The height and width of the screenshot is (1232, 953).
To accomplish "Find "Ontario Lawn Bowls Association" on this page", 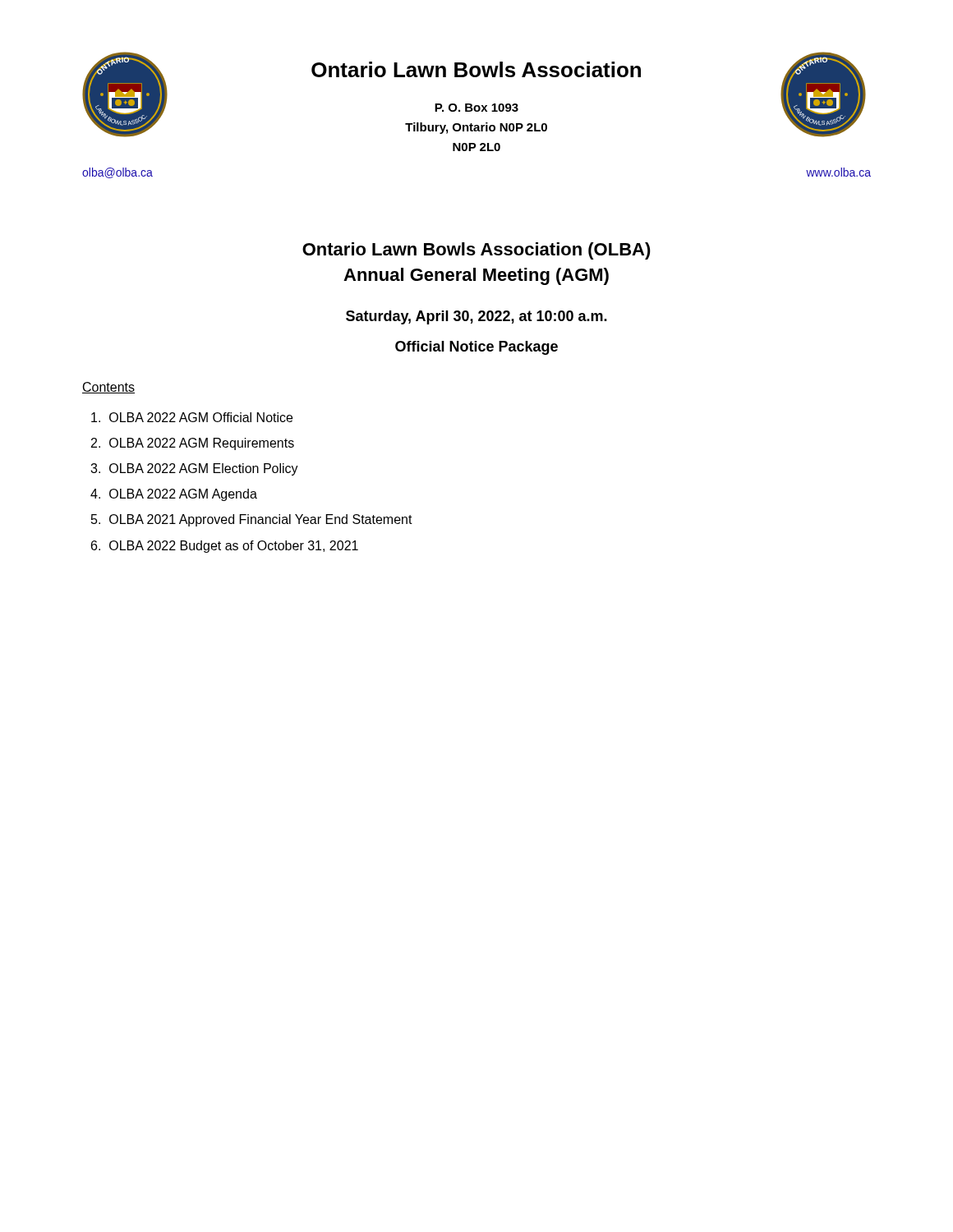I will point(476,70).
